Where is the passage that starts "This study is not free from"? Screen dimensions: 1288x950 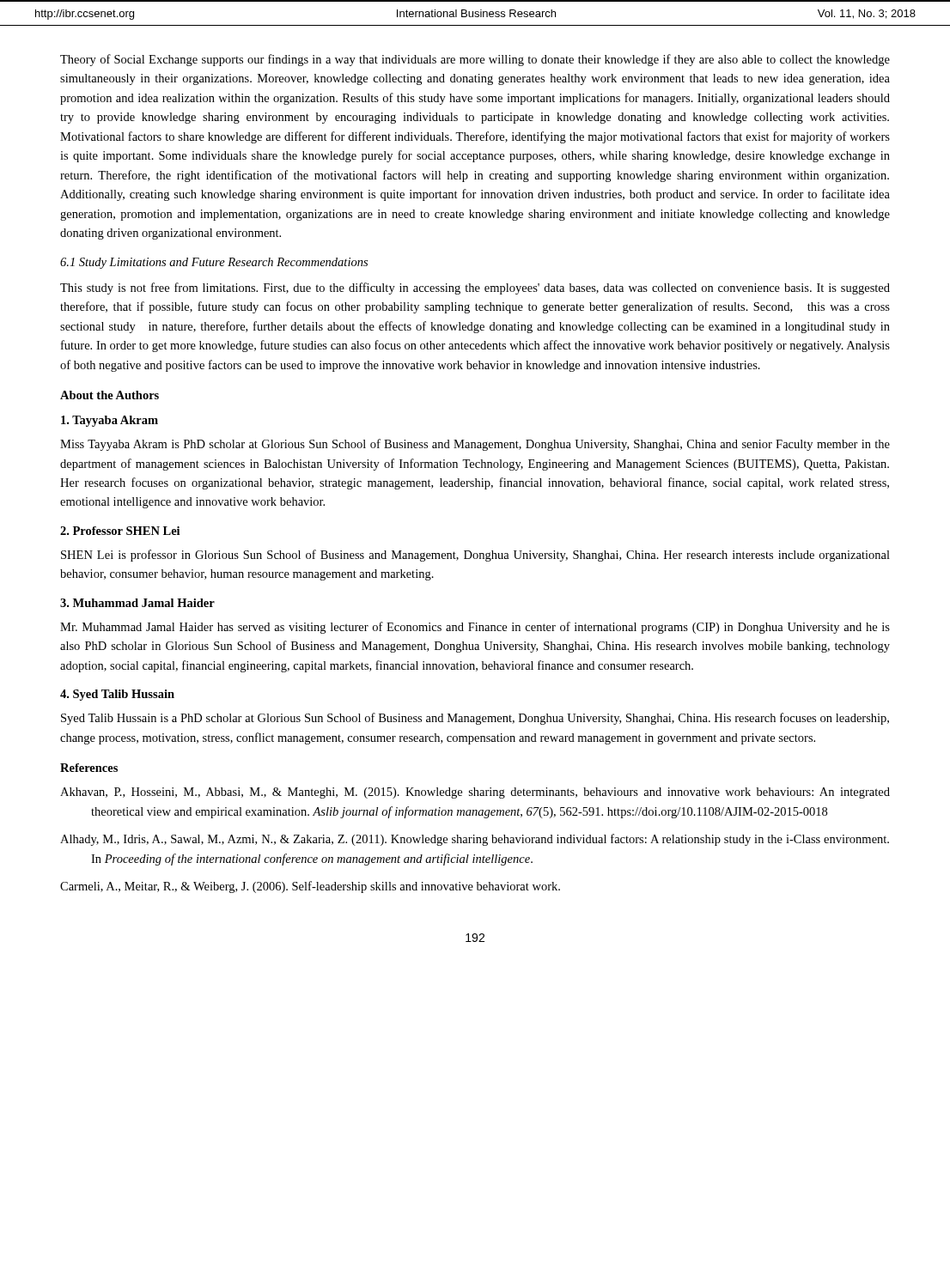pyautogui.click(x=475, y=326)
